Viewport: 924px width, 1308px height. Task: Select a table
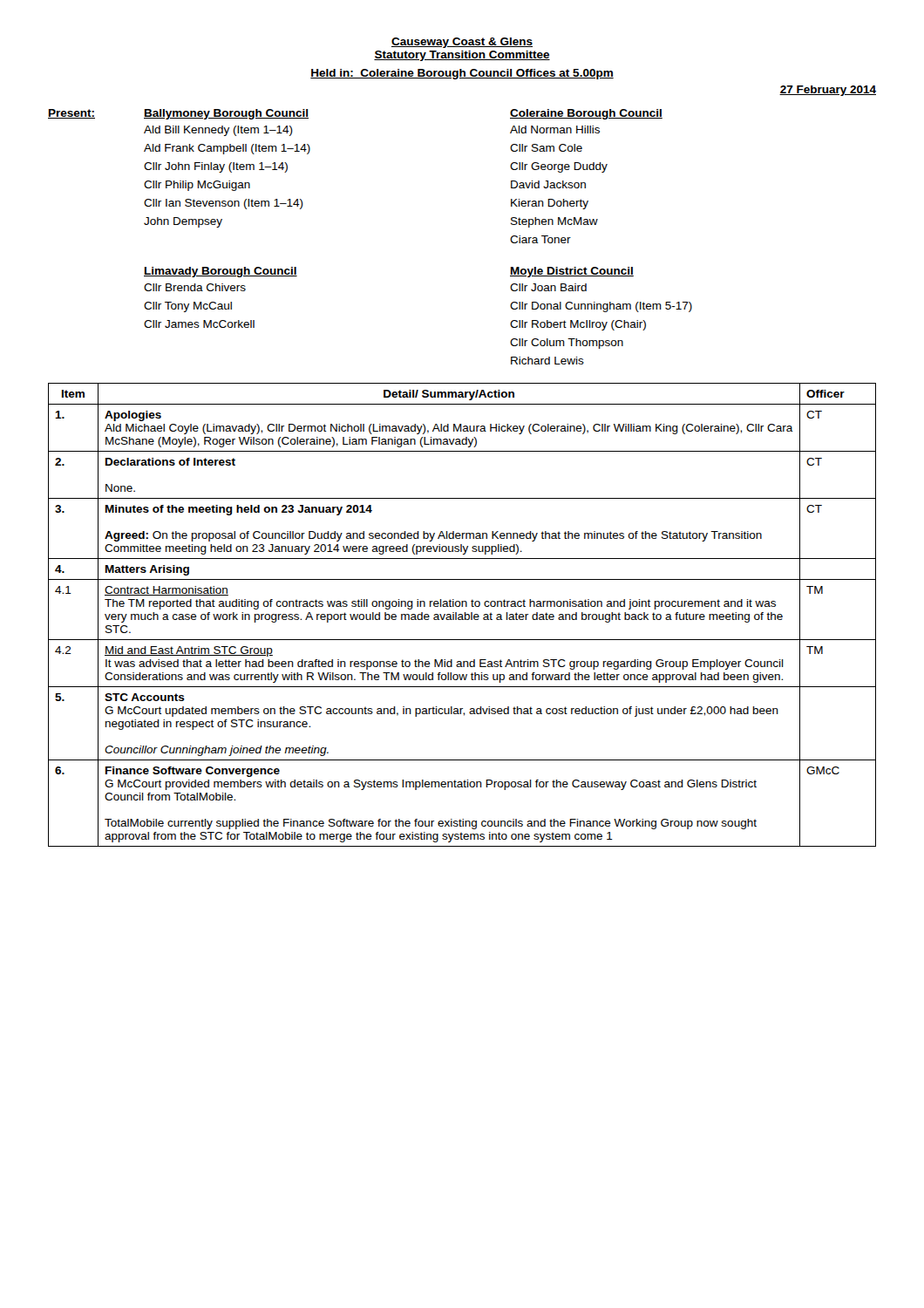462,615
